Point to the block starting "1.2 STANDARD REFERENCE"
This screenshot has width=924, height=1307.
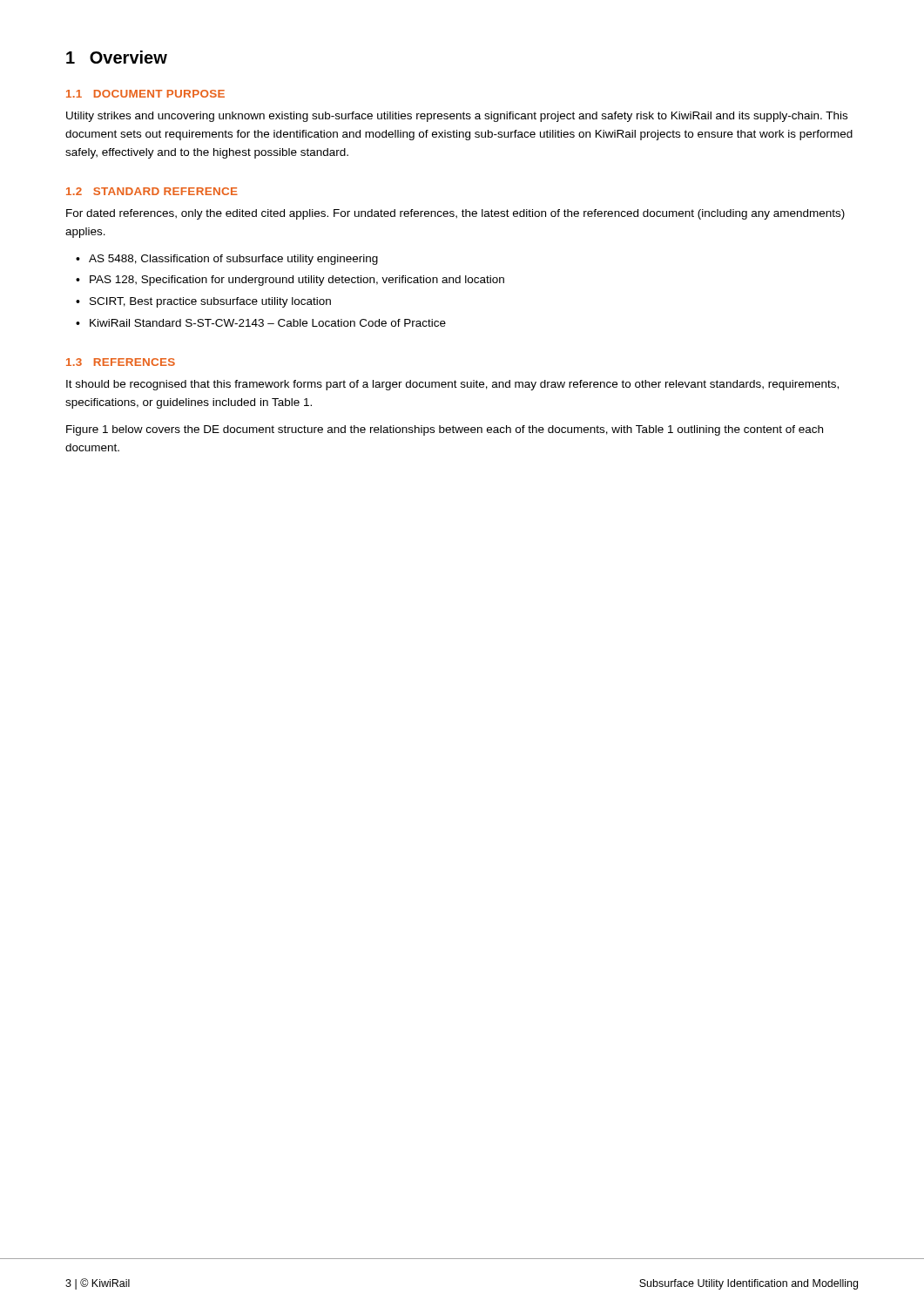tap(152, 191)
